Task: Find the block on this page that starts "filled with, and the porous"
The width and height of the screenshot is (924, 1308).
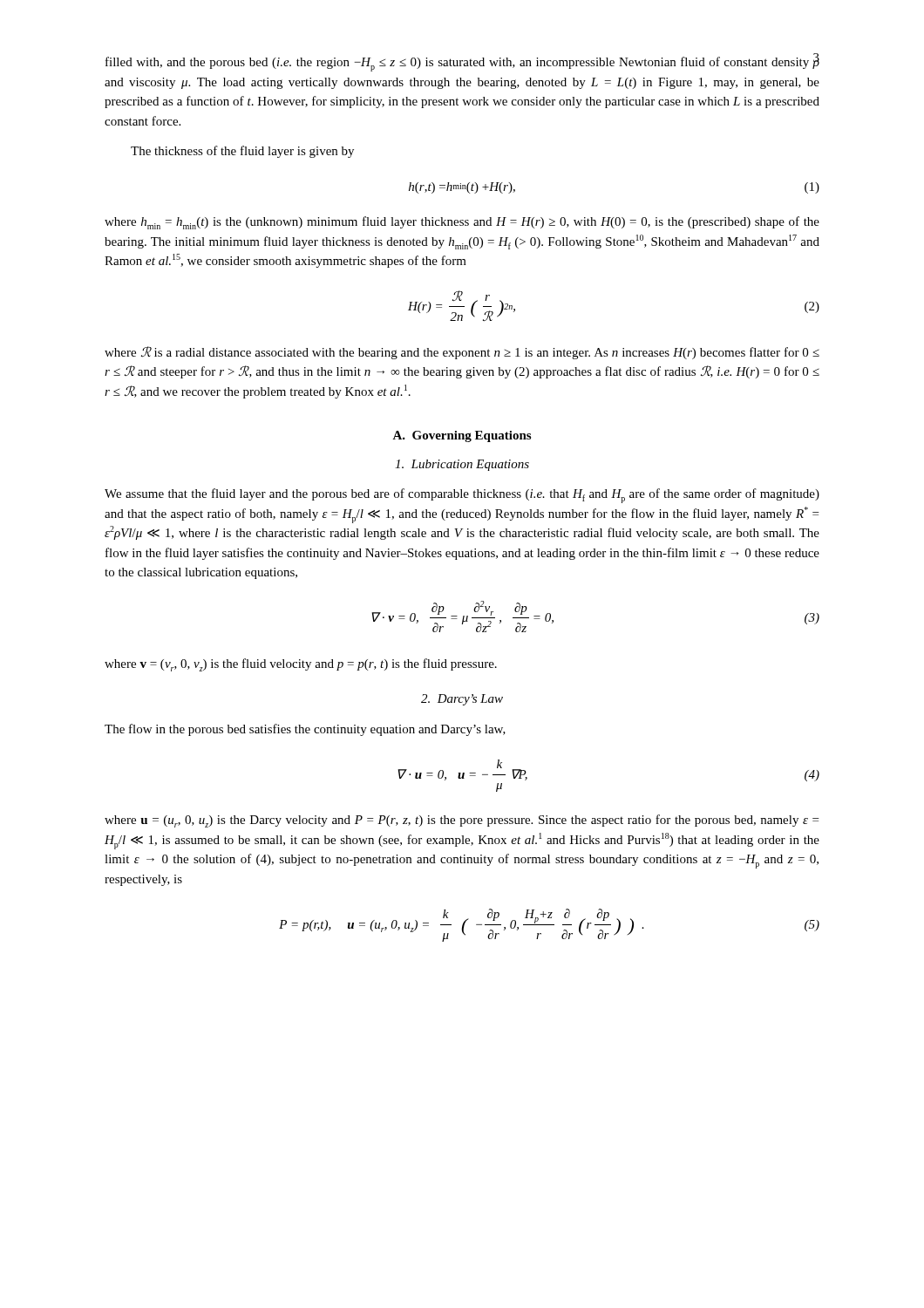Action: (x=462, y=91)
